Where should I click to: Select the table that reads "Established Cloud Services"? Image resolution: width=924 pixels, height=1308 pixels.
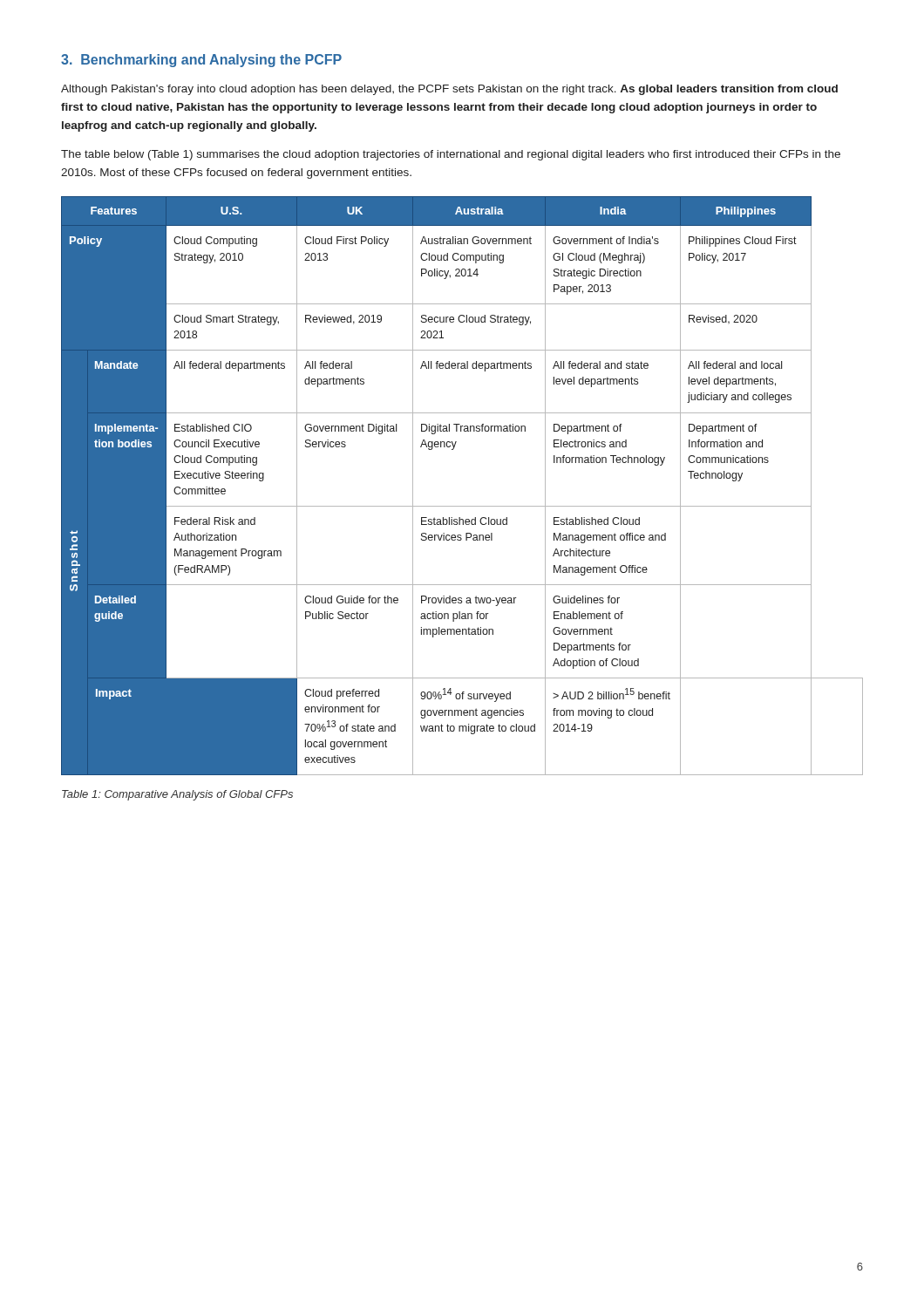(462, 486)
